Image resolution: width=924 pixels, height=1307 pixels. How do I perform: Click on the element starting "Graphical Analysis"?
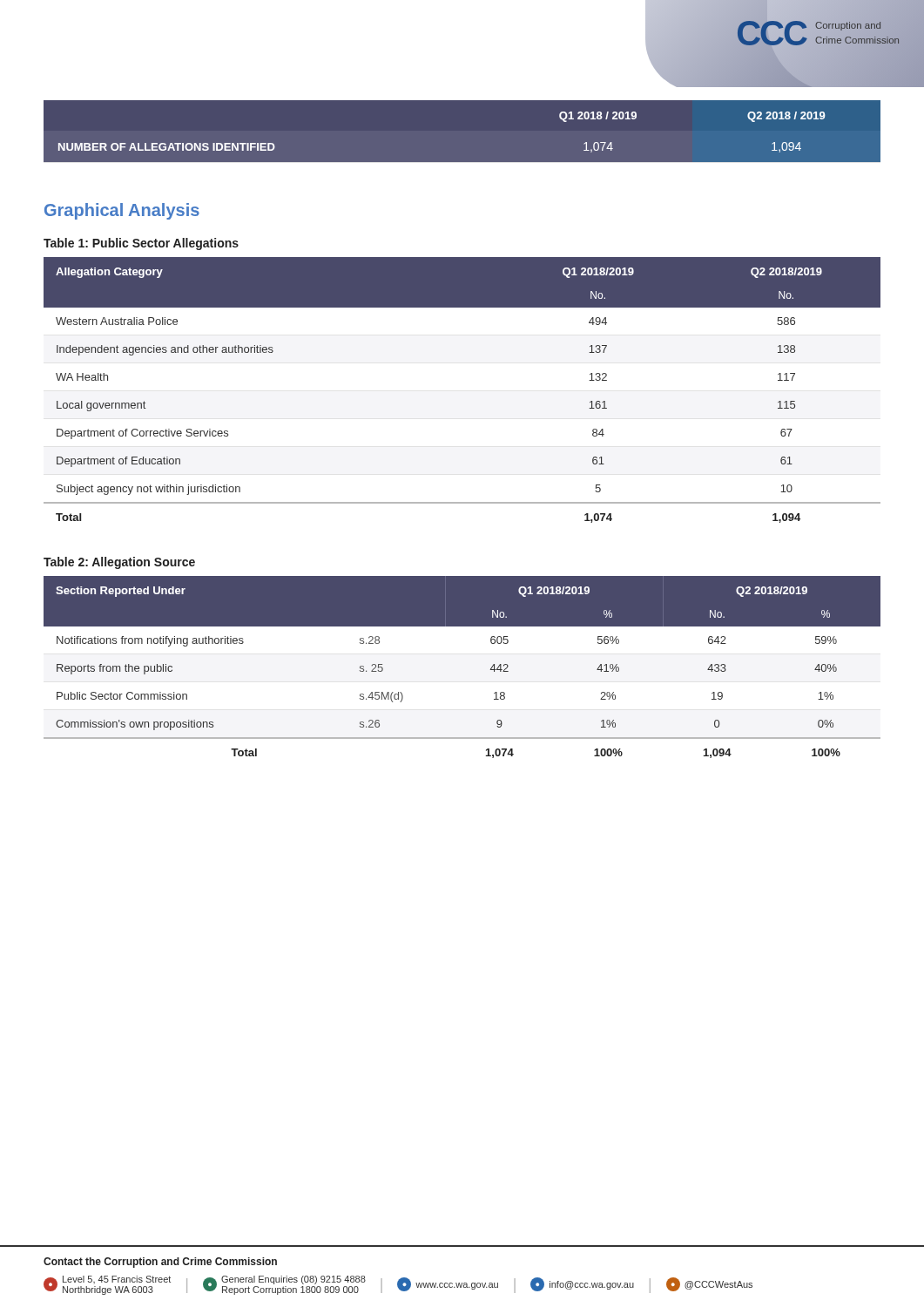122,210
